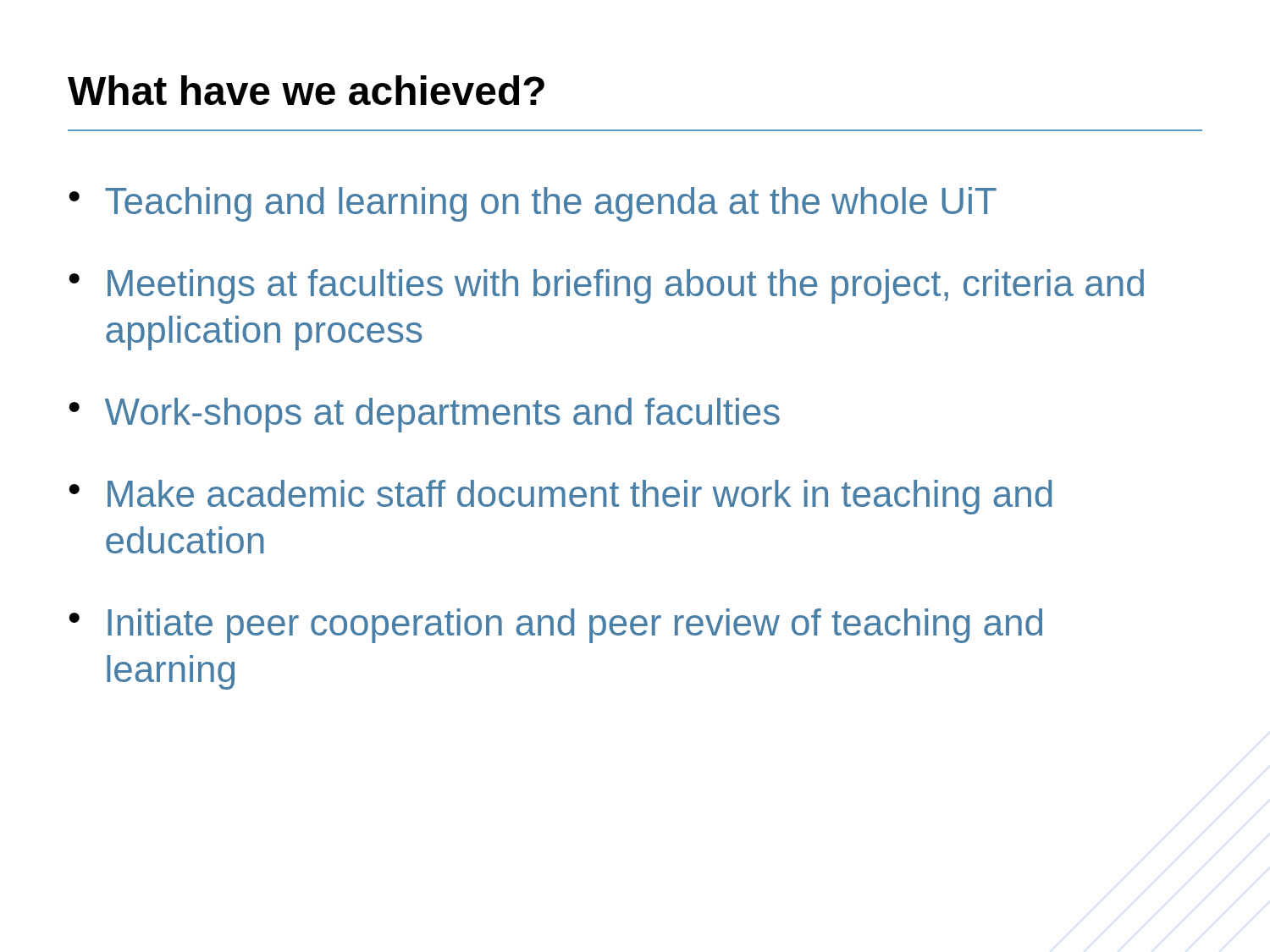This screenshot has width=1270, height=952.
Task: Find the block on this page that starts "• Meetings at"
Action: click(x=618, y=306)
